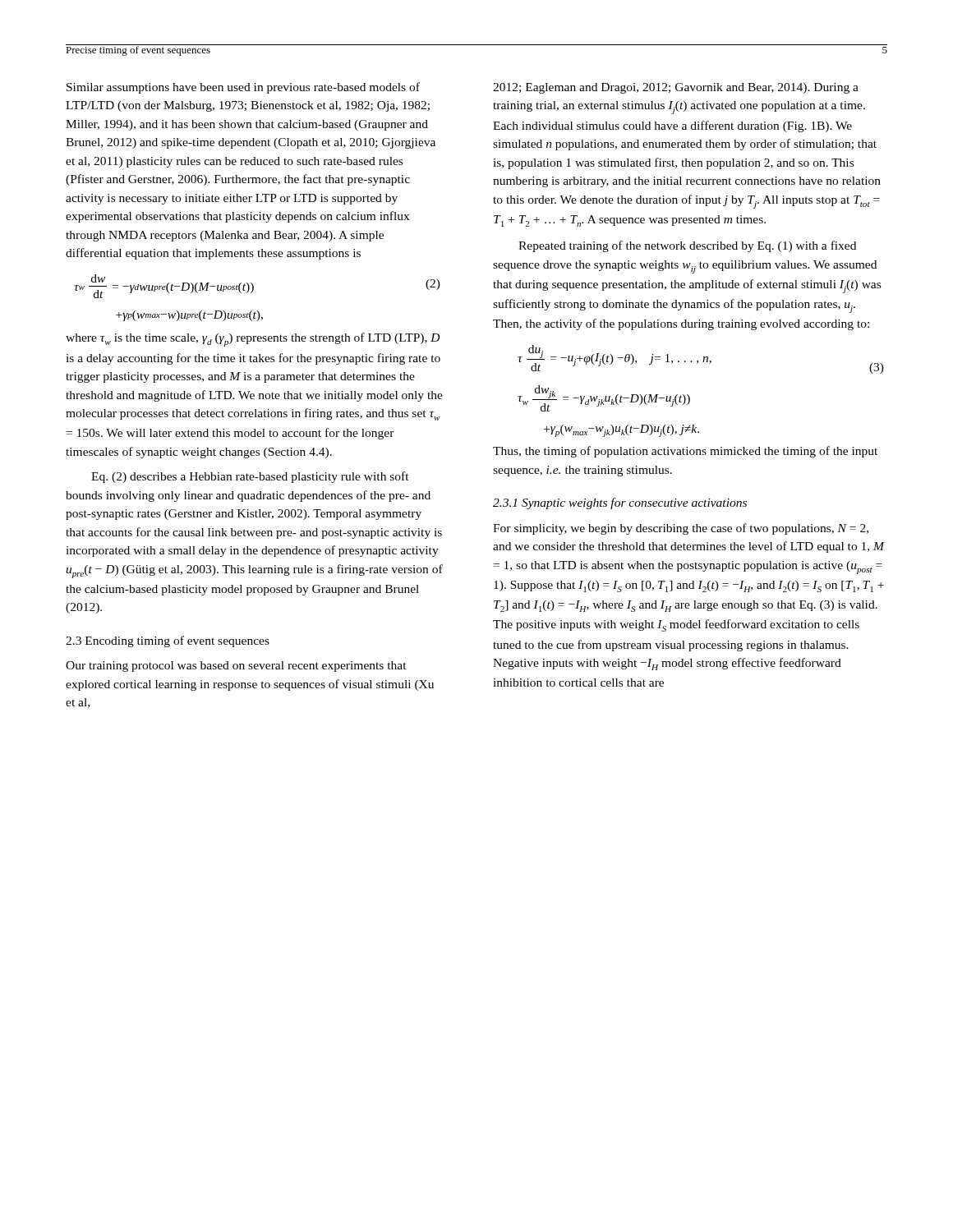Click on the text block with the text "Similar assumptions have been"
Screen dimensions: 1232x953
click(255, 170)
